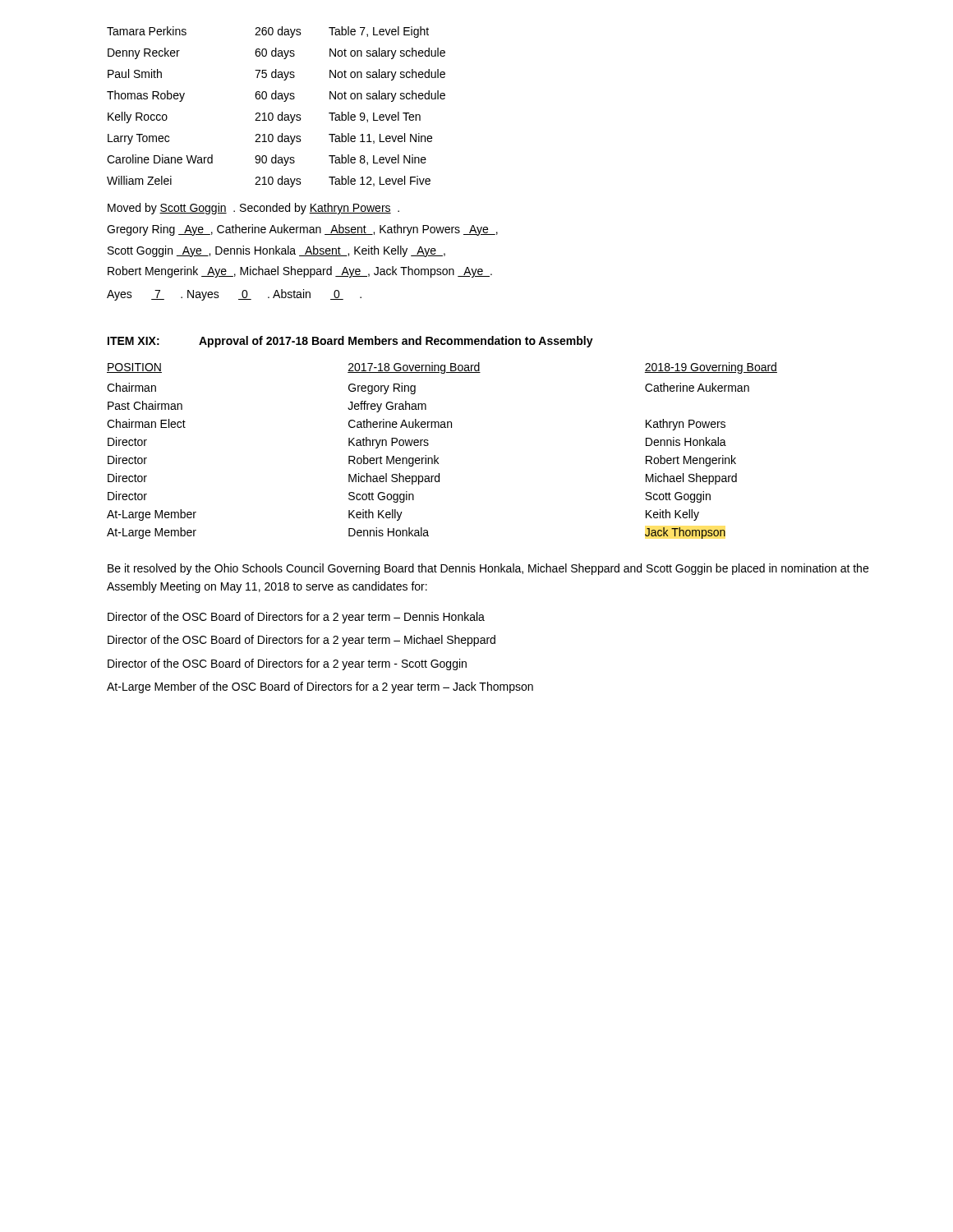The width and height of the screenshot is (953, 1232).
Task: Find the section header on this page that starts "ITEM XIX: Approval of 2017-18"
Action: pos(350,341)
